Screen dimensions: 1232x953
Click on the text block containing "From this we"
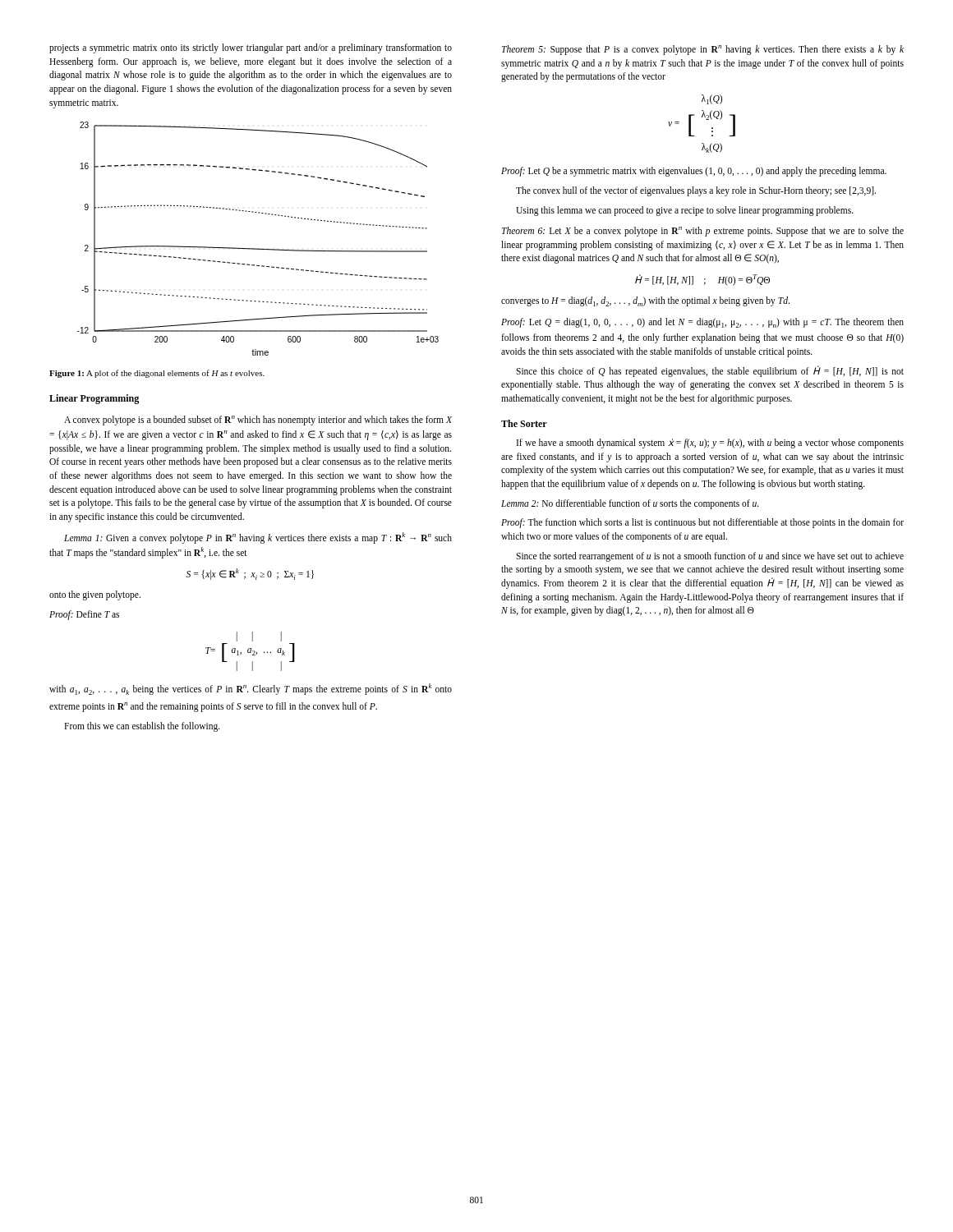(142, 727)
